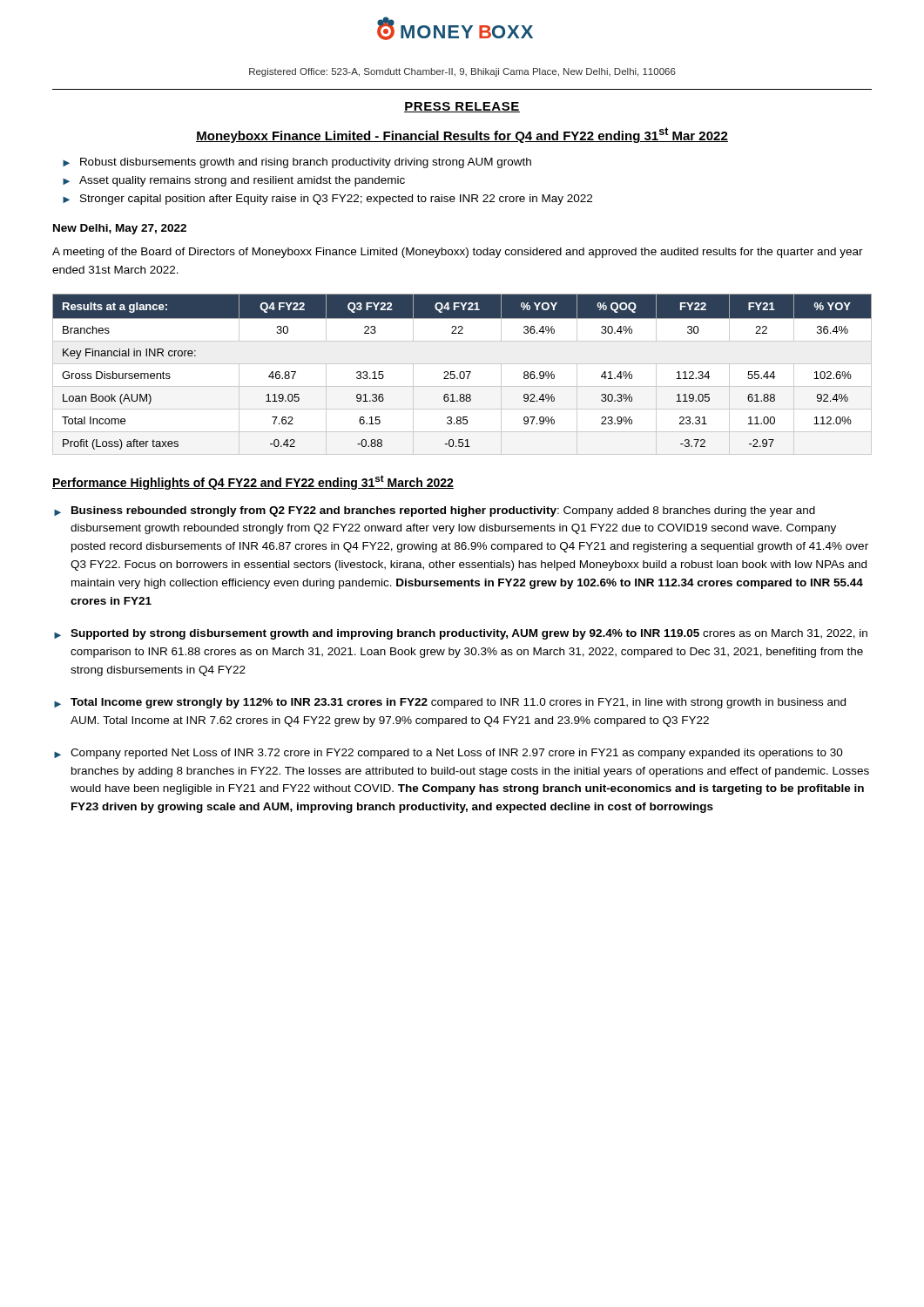The height and width of the screenshot is (1307, 924).
Task: Click the passage that begins "A meeting of the Board"
Action: coord(457,260)
